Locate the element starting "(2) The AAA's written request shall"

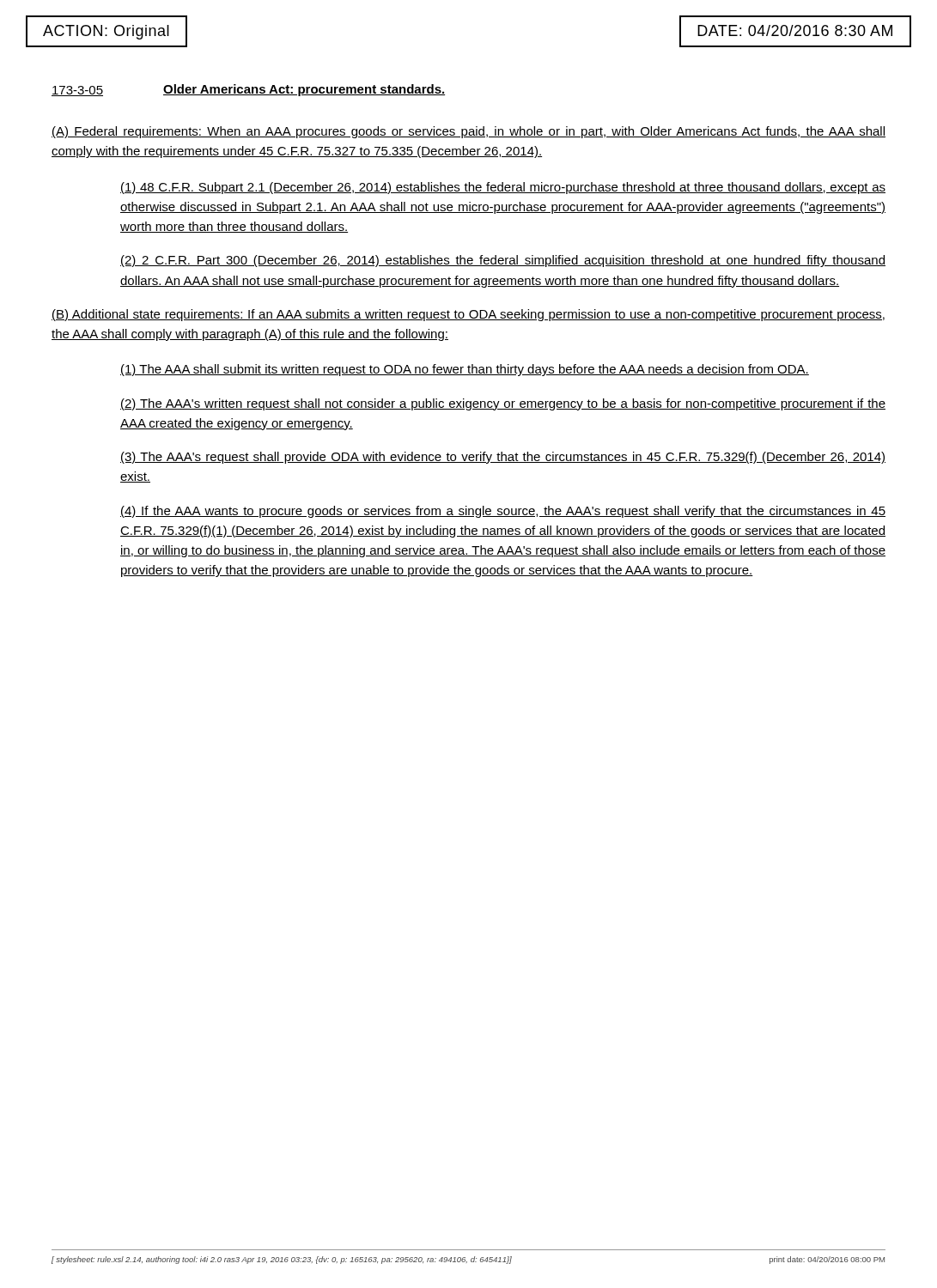coord(503,413)
